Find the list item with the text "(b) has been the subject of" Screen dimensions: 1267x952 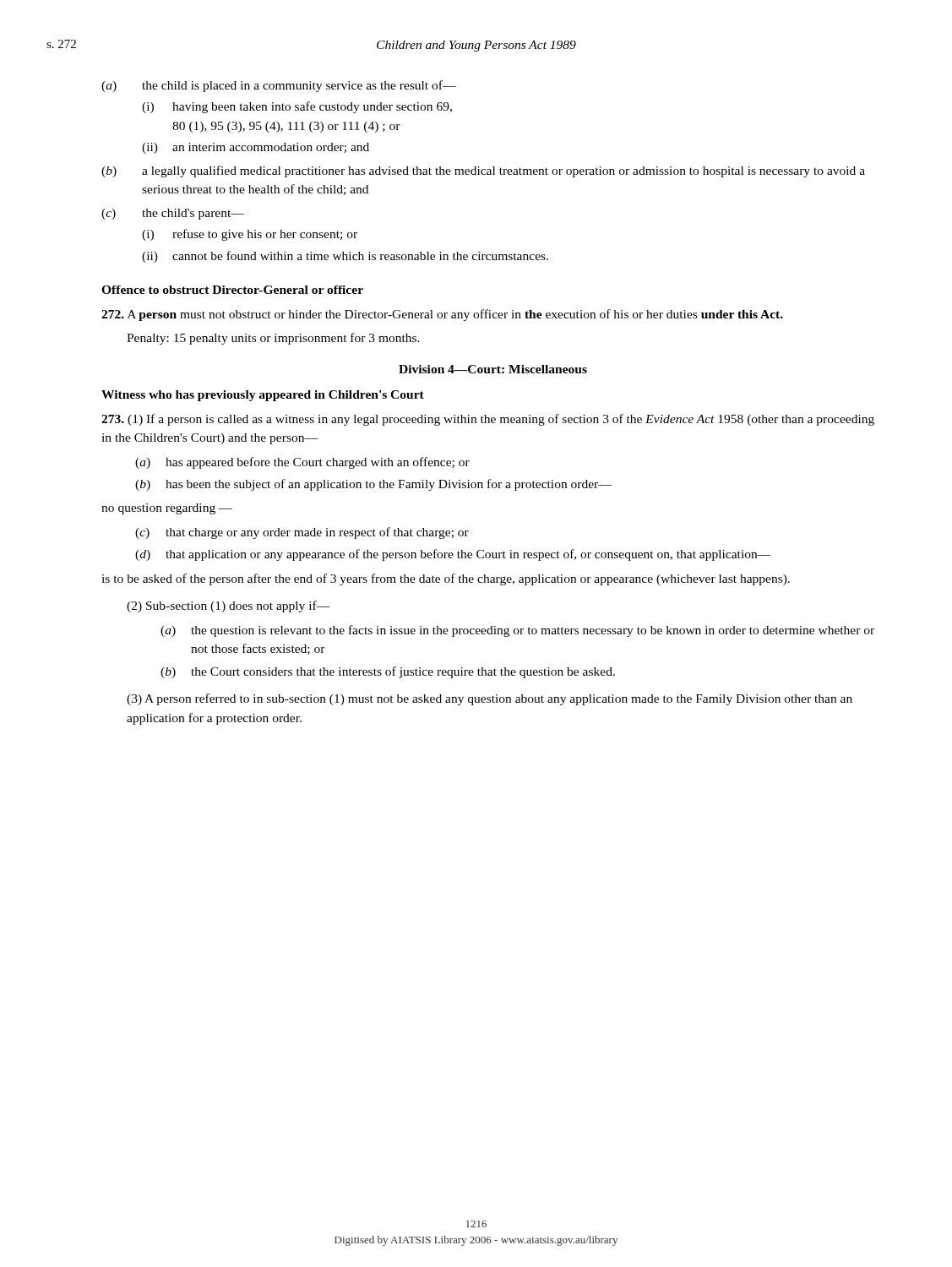[x=373, y=484]
